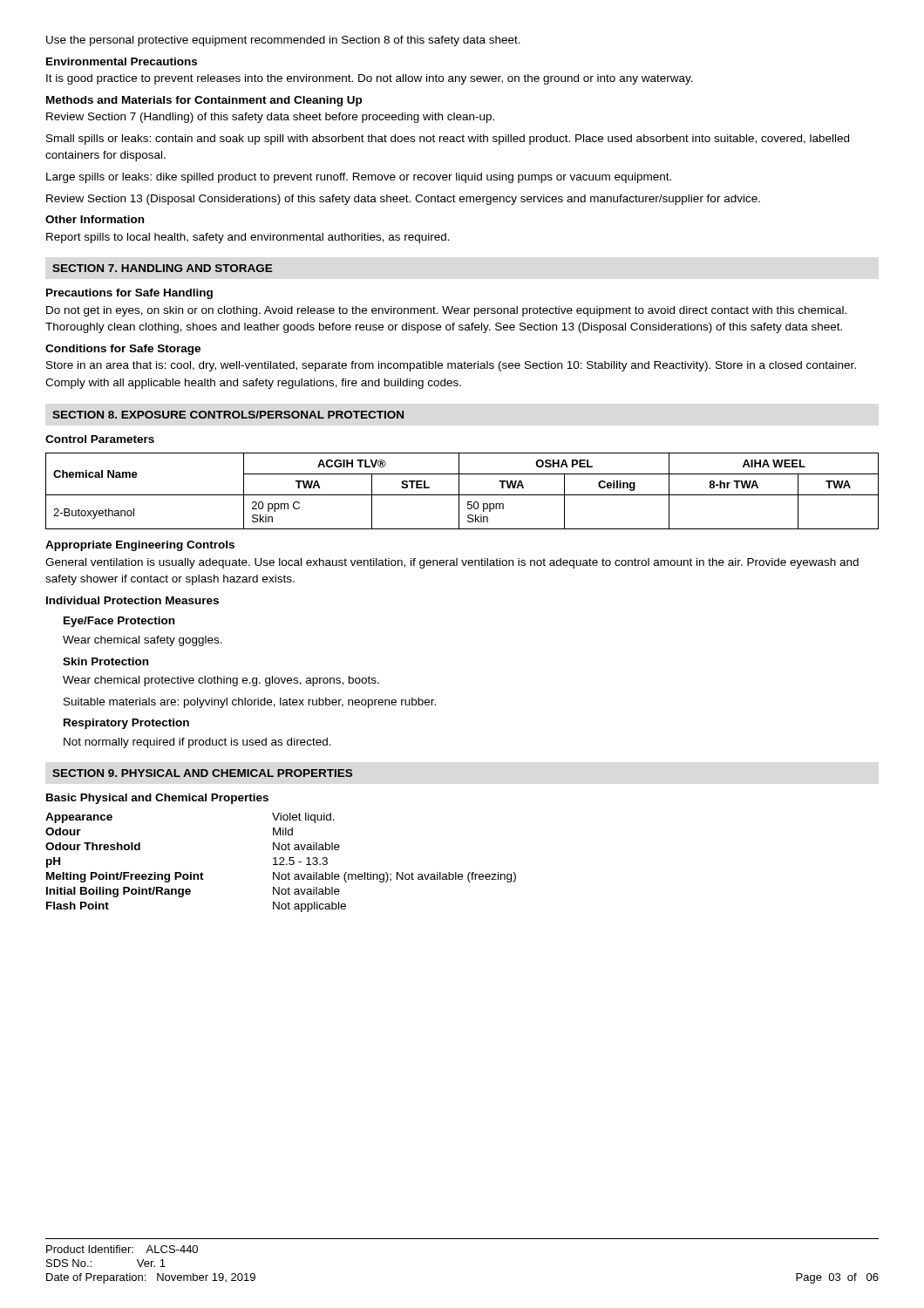Select the text block that says "Do not get in eyes, on skin or"

pyautogui.click(x=462, y=319)
